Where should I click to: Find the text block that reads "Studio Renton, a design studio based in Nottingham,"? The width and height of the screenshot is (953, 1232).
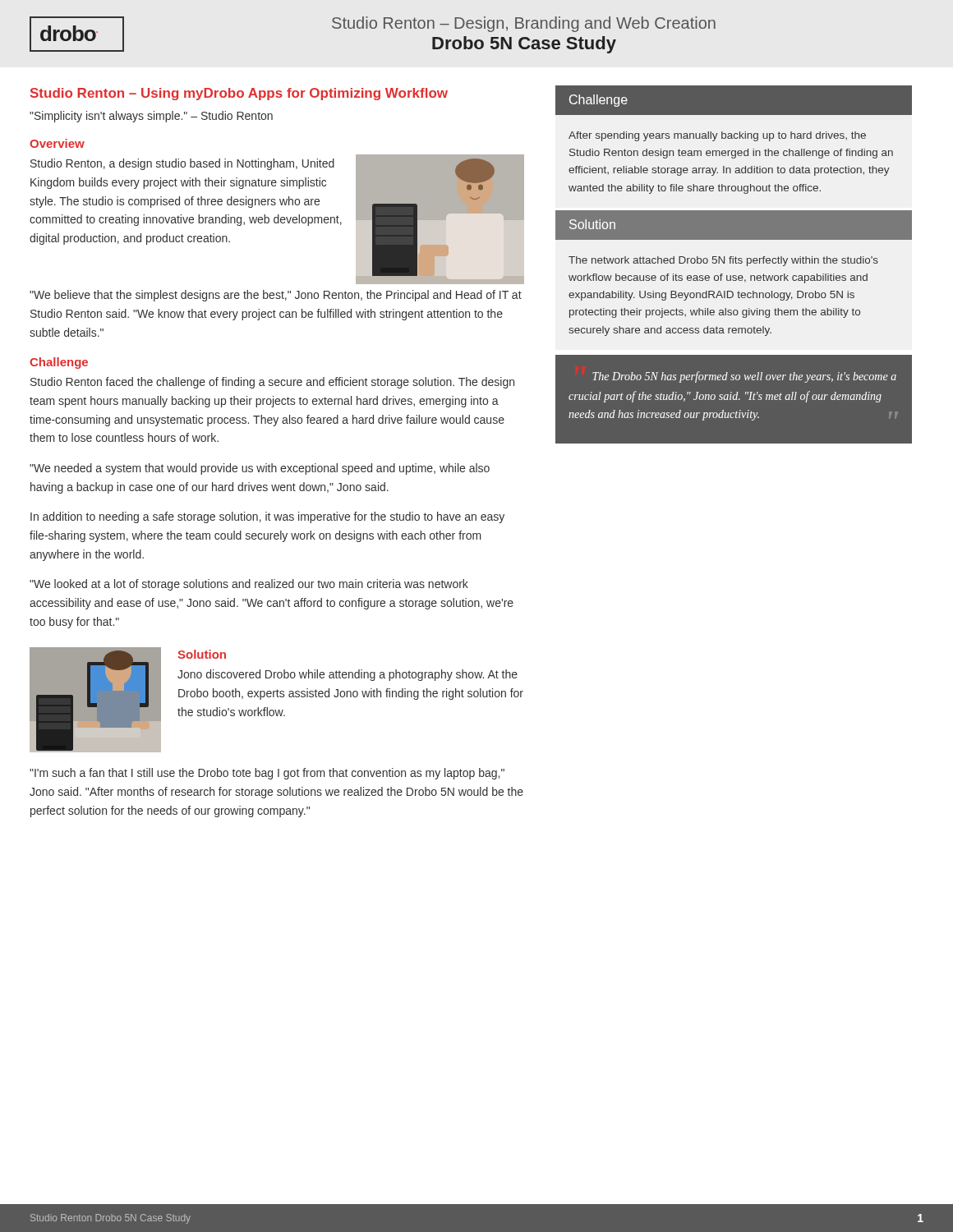tap(186, 201)
